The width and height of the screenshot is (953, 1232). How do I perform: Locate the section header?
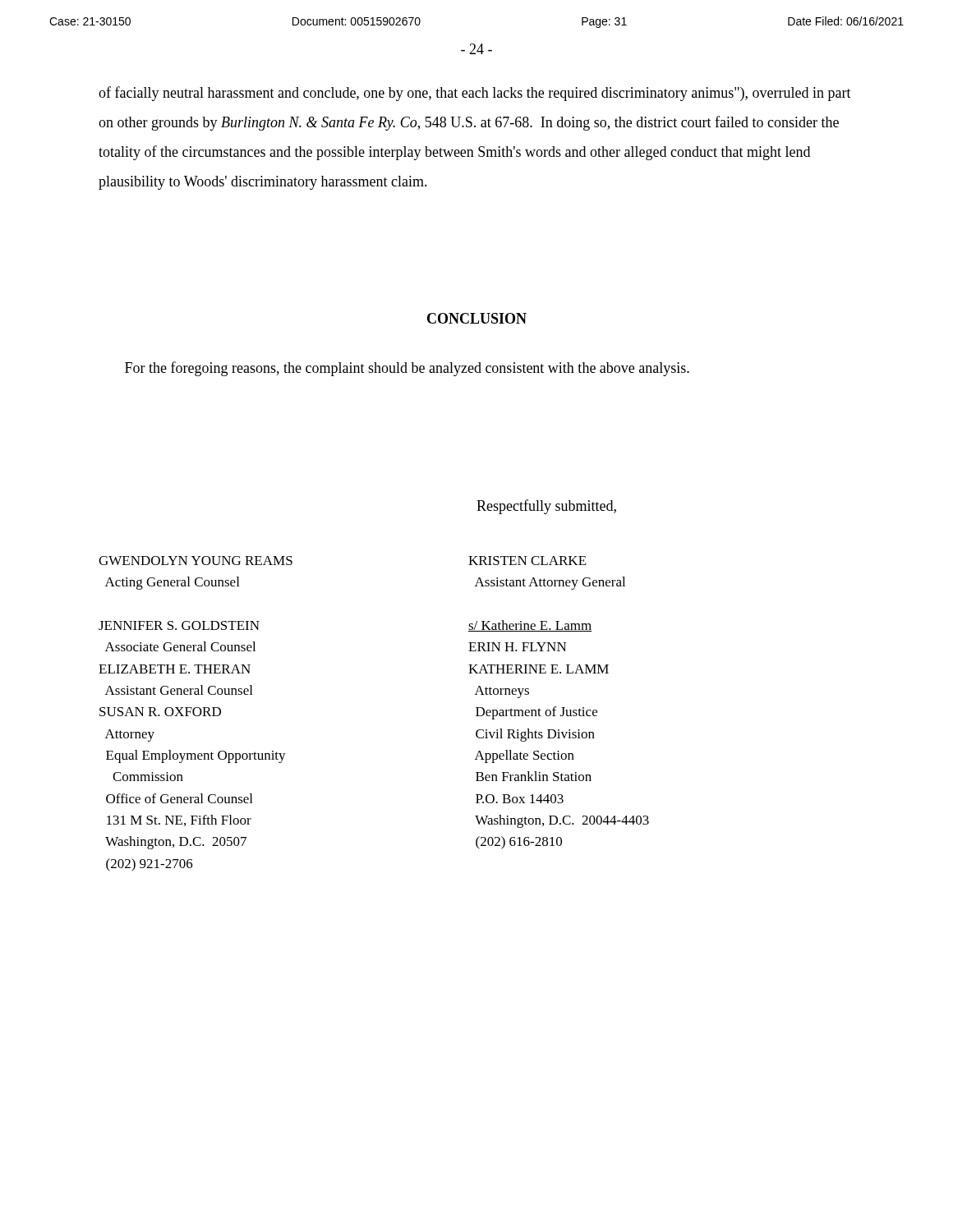(x=476, y=319)
